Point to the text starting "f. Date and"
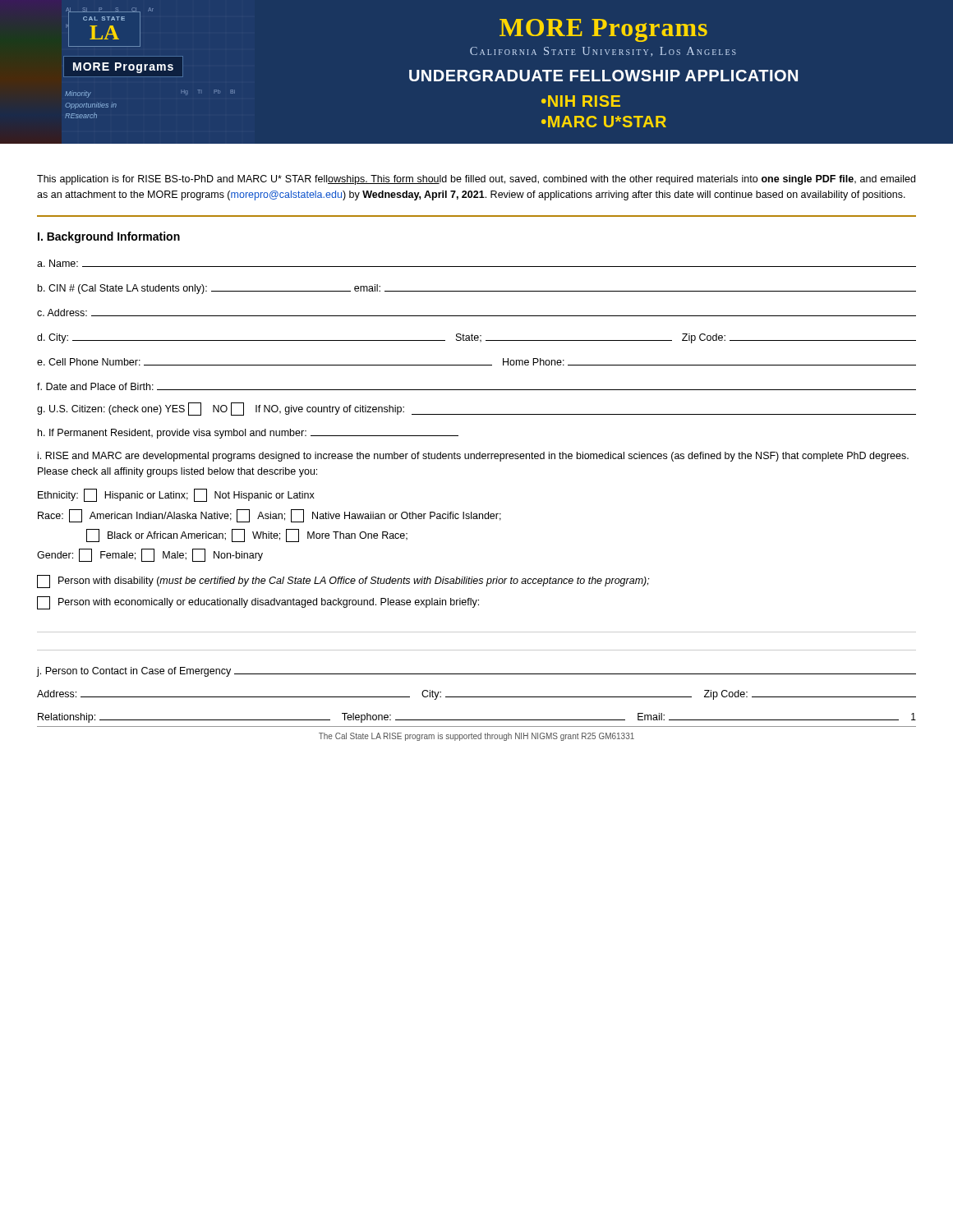The width and height of the screenshot is (953, 1232). (x=476, y=385)
